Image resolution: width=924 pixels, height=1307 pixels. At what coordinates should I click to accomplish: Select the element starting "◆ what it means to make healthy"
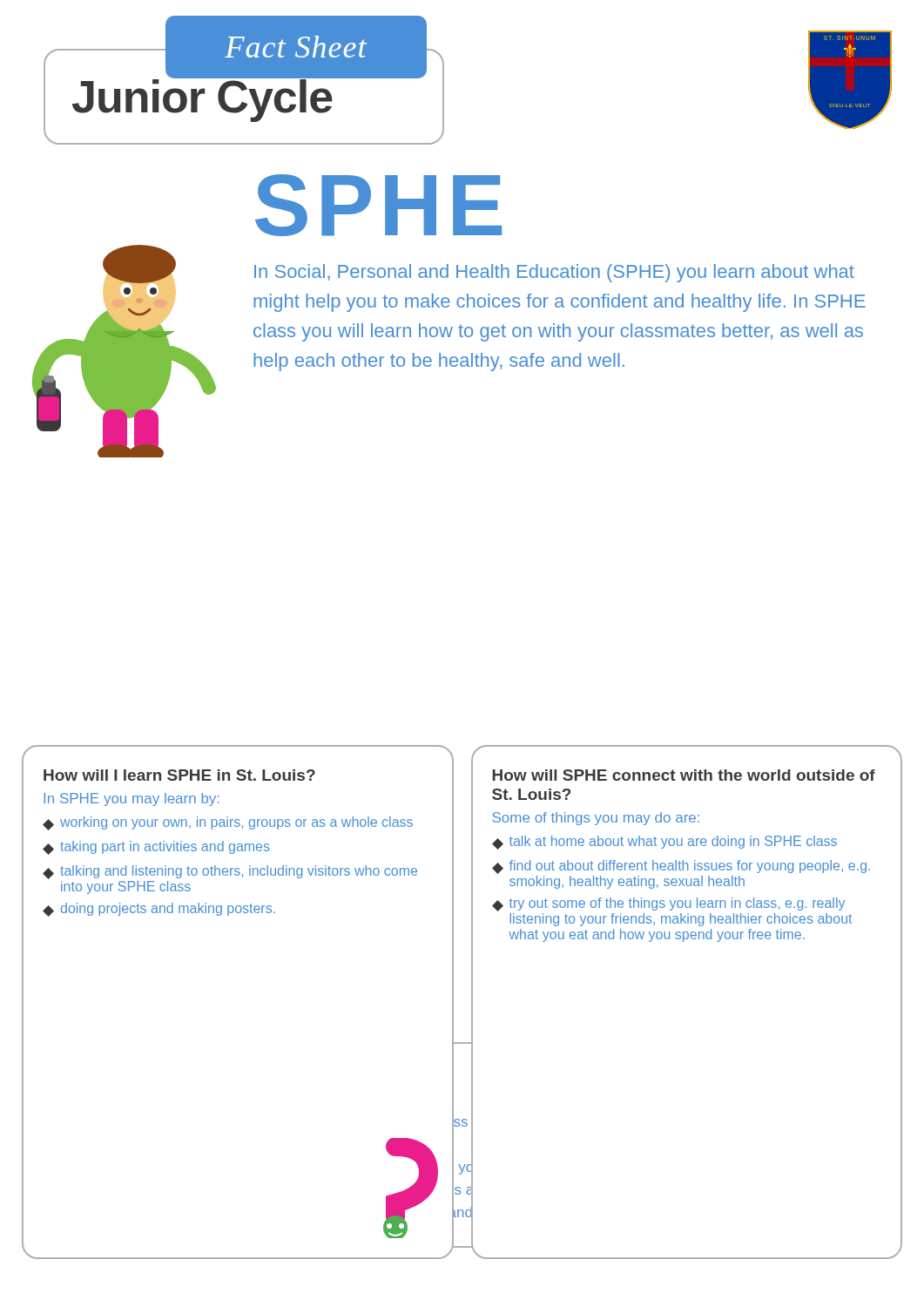(439, 1191)
